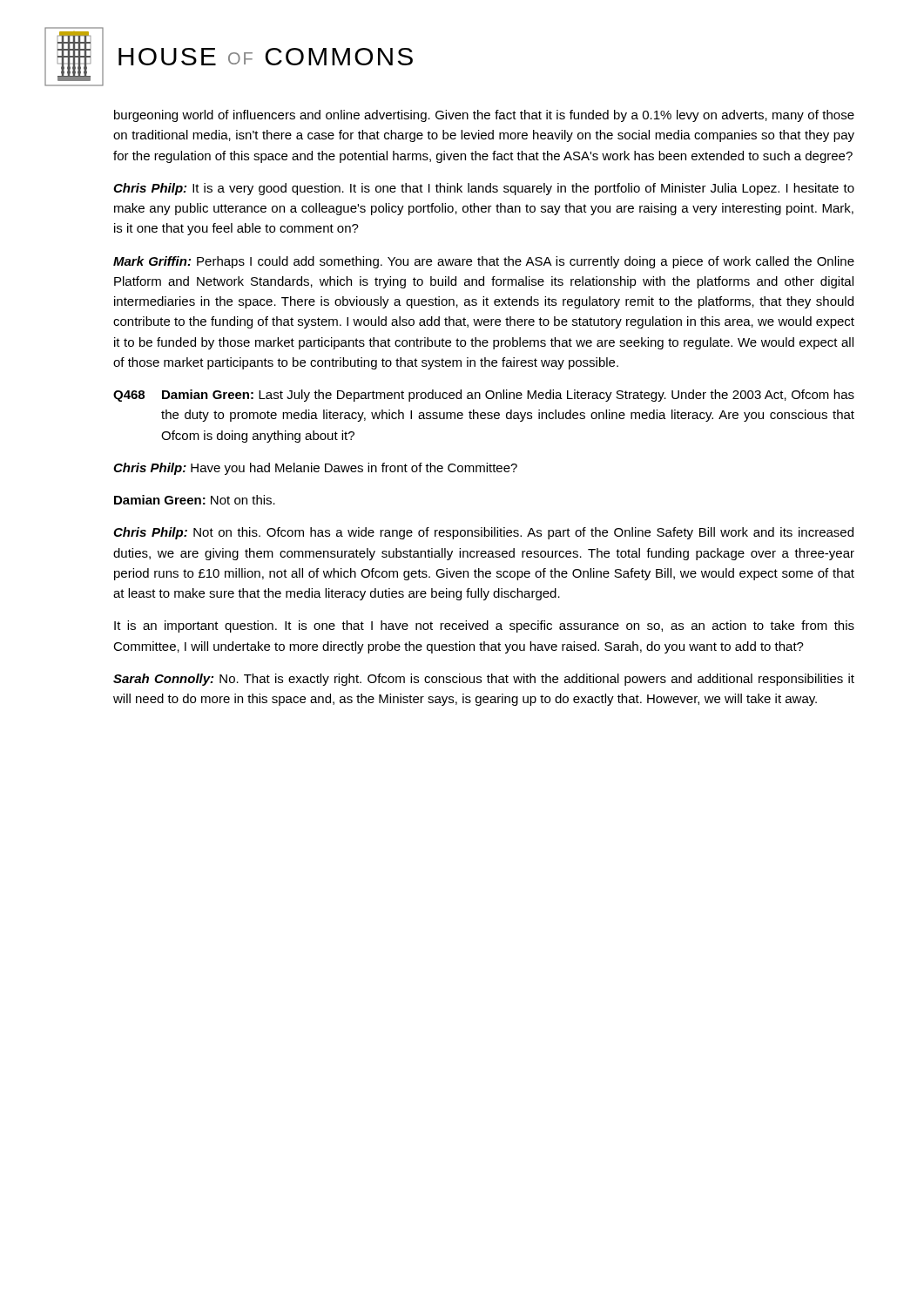This screenshot has height=1307, width=924.
Task: Locate the text block starting "Damian Green: Not on this."
Action: coord(195,500)
